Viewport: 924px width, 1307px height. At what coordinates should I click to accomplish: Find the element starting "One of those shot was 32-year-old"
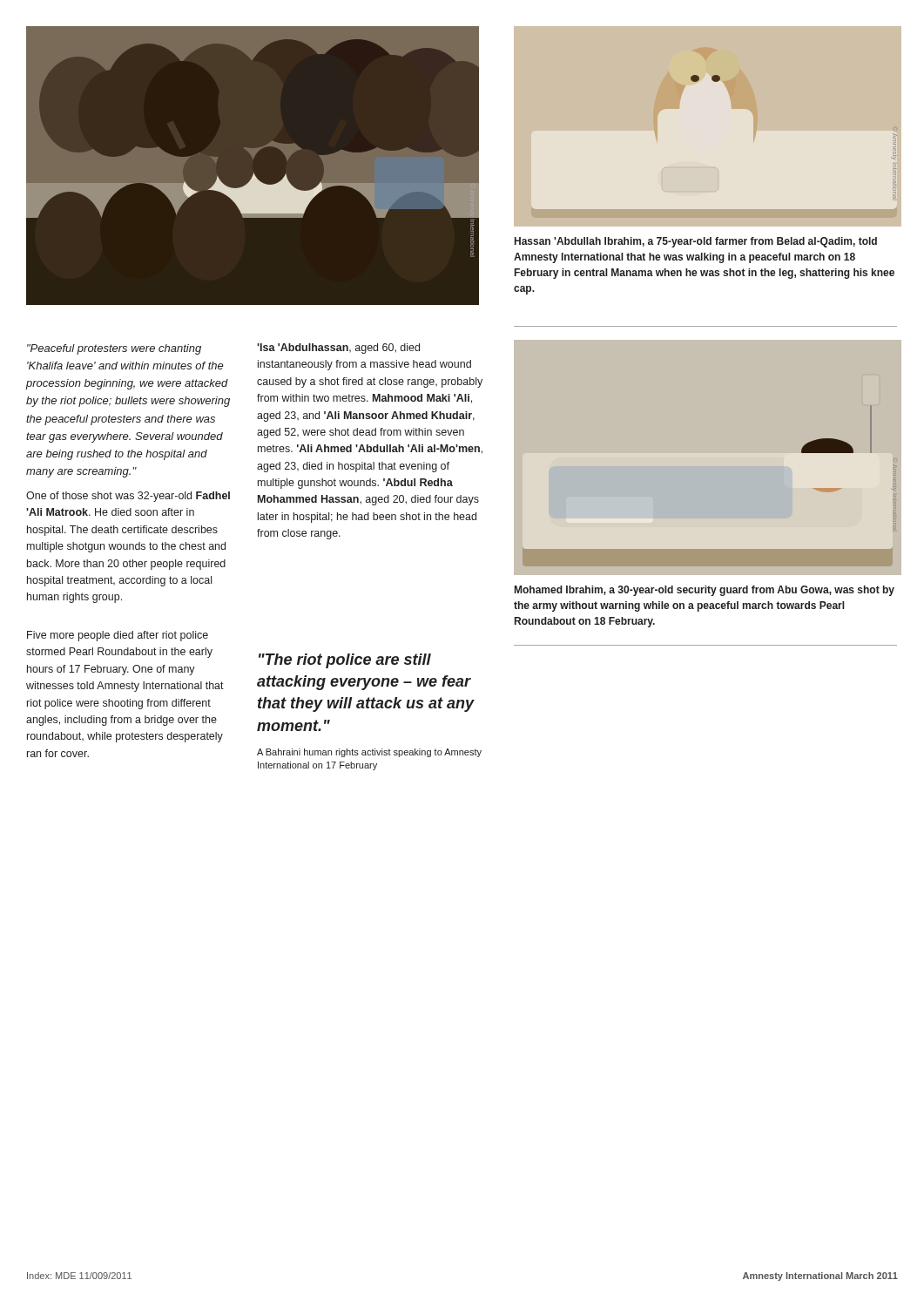pos(128,546)
